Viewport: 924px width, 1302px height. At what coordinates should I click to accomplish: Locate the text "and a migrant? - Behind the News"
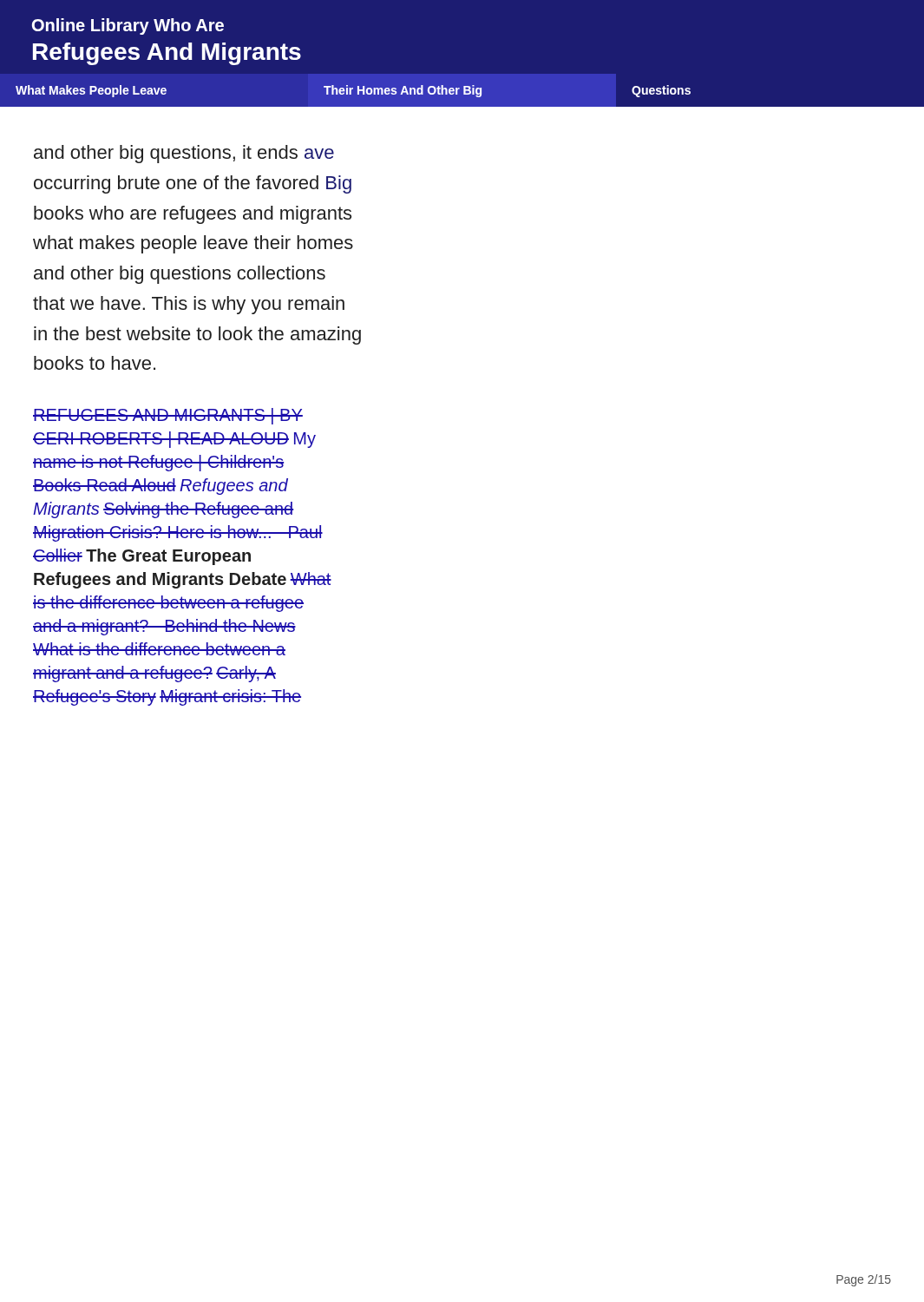point(164,626)
